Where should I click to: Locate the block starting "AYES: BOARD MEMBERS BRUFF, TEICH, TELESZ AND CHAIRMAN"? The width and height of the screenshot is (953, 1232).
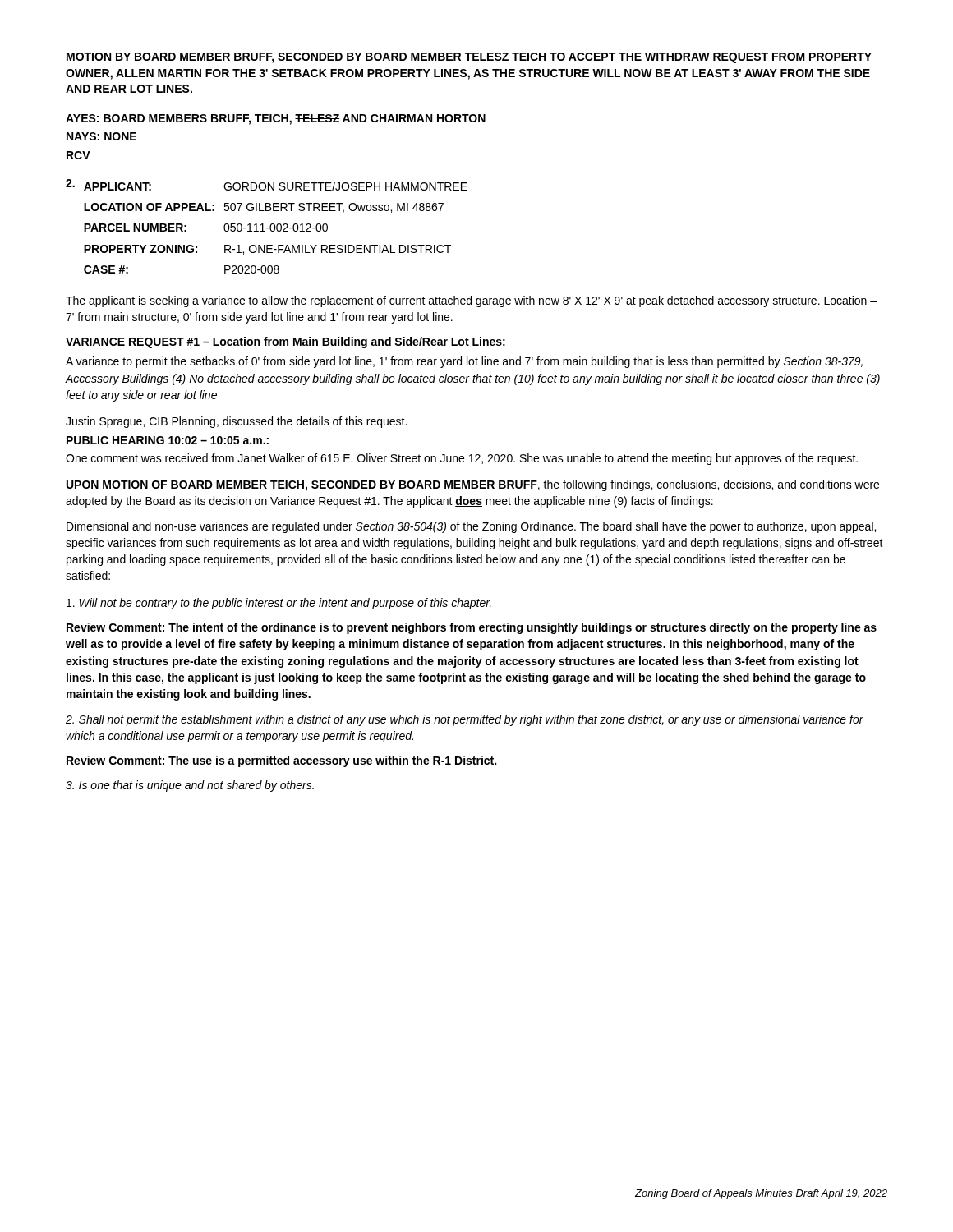pos(276,120)
